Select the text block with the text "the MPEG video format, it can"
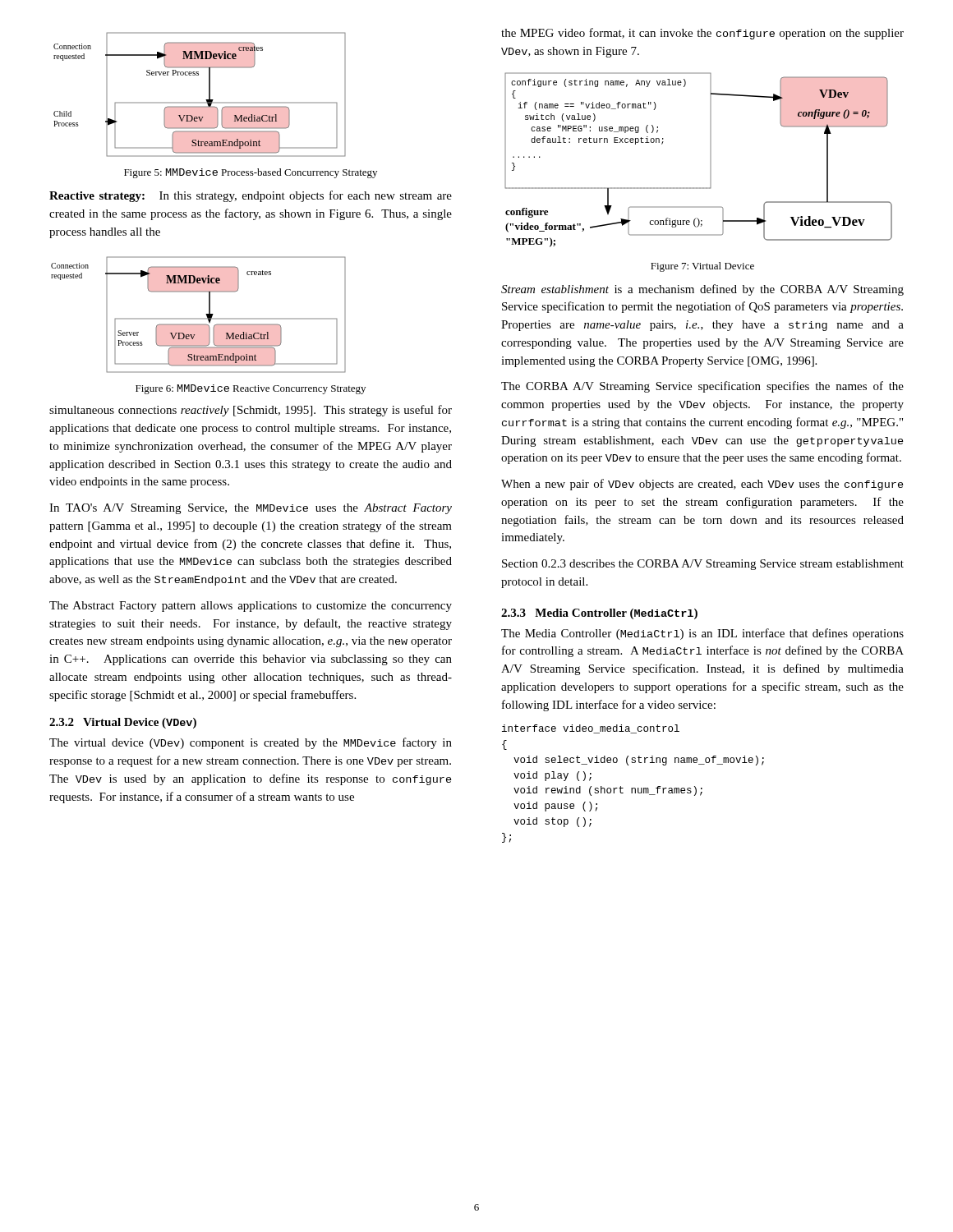This screenshot has height=1232, width=953. pyautogui.click(x=702, y=43)
